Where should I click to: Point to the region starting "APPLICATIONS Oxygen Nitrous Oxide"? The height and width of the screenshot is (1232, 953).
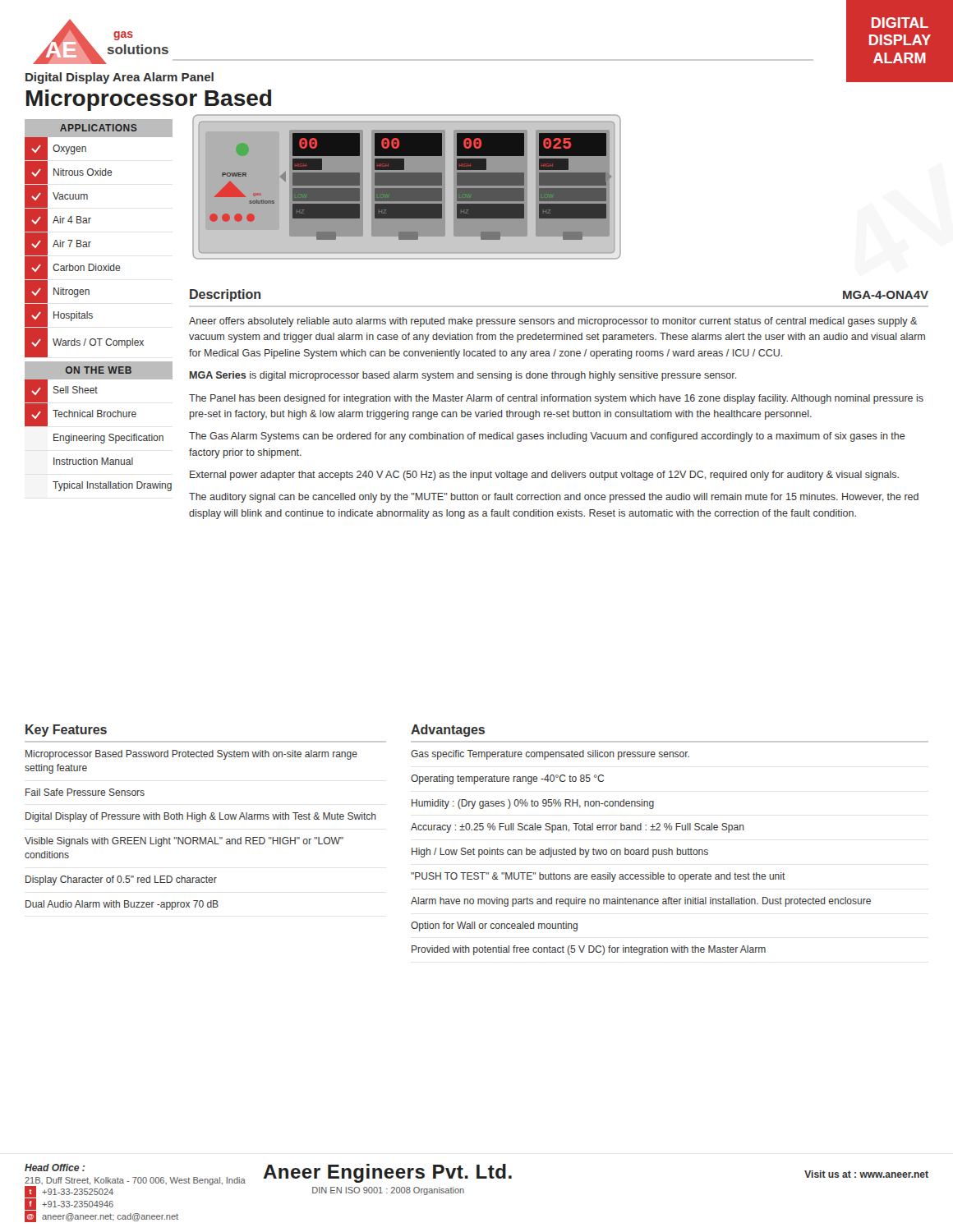click(99, 239)
